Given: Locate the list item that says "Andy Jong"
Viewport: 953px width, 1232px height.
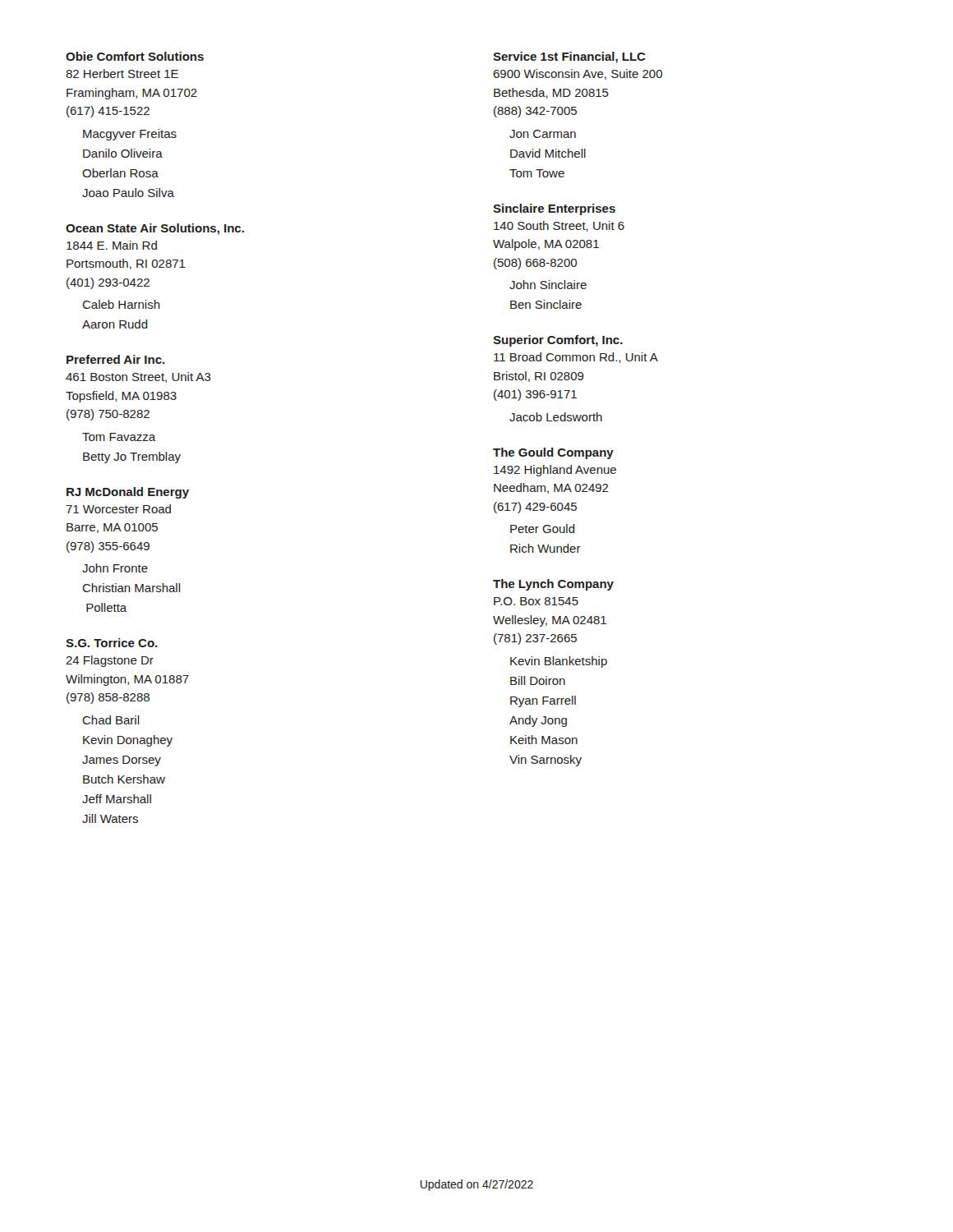Looking at the screenshot, I should click(538, 719).
